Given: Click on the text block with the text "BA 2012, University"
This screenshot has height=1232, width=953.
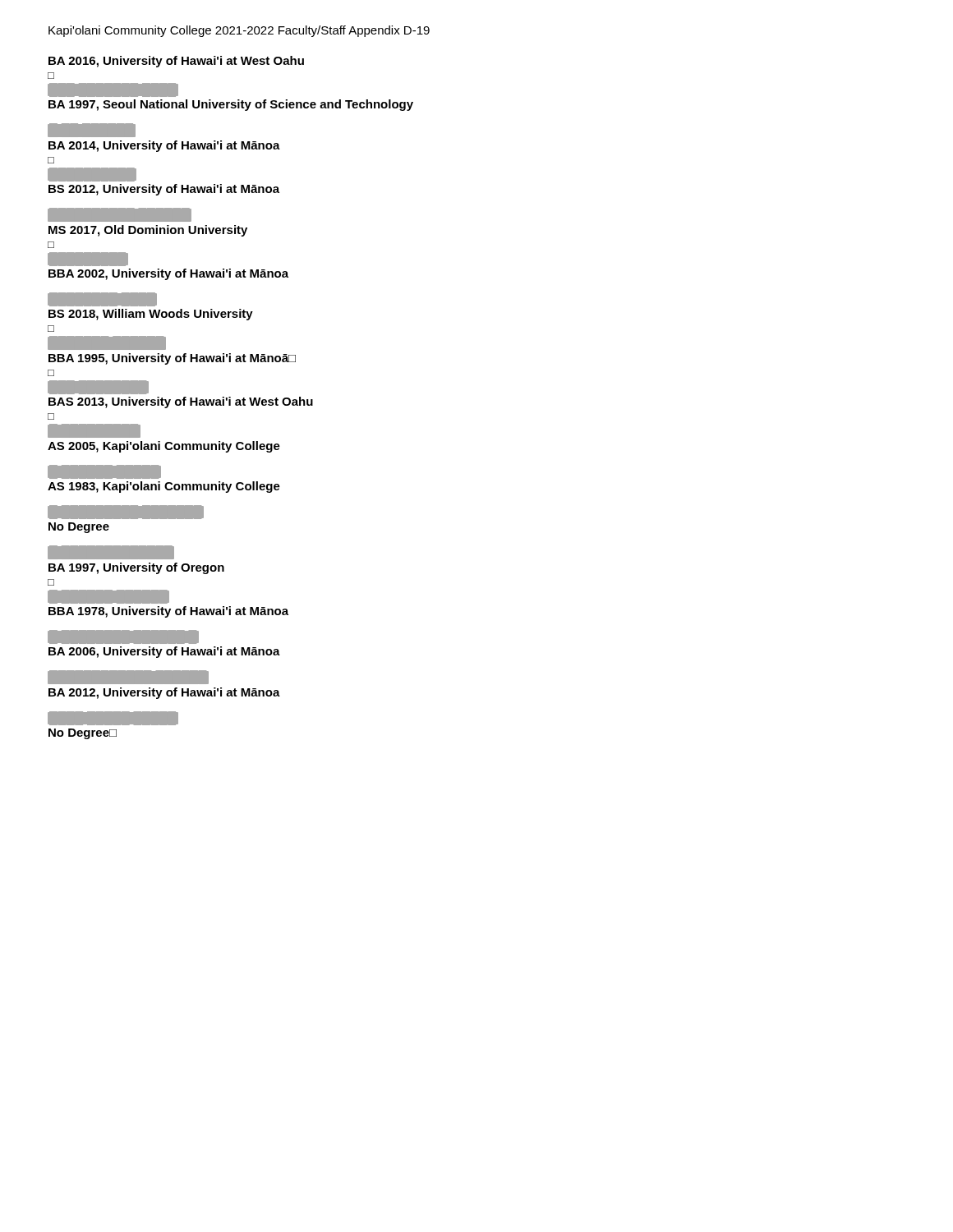Looking at the screenshot, I should pos(164,692).
